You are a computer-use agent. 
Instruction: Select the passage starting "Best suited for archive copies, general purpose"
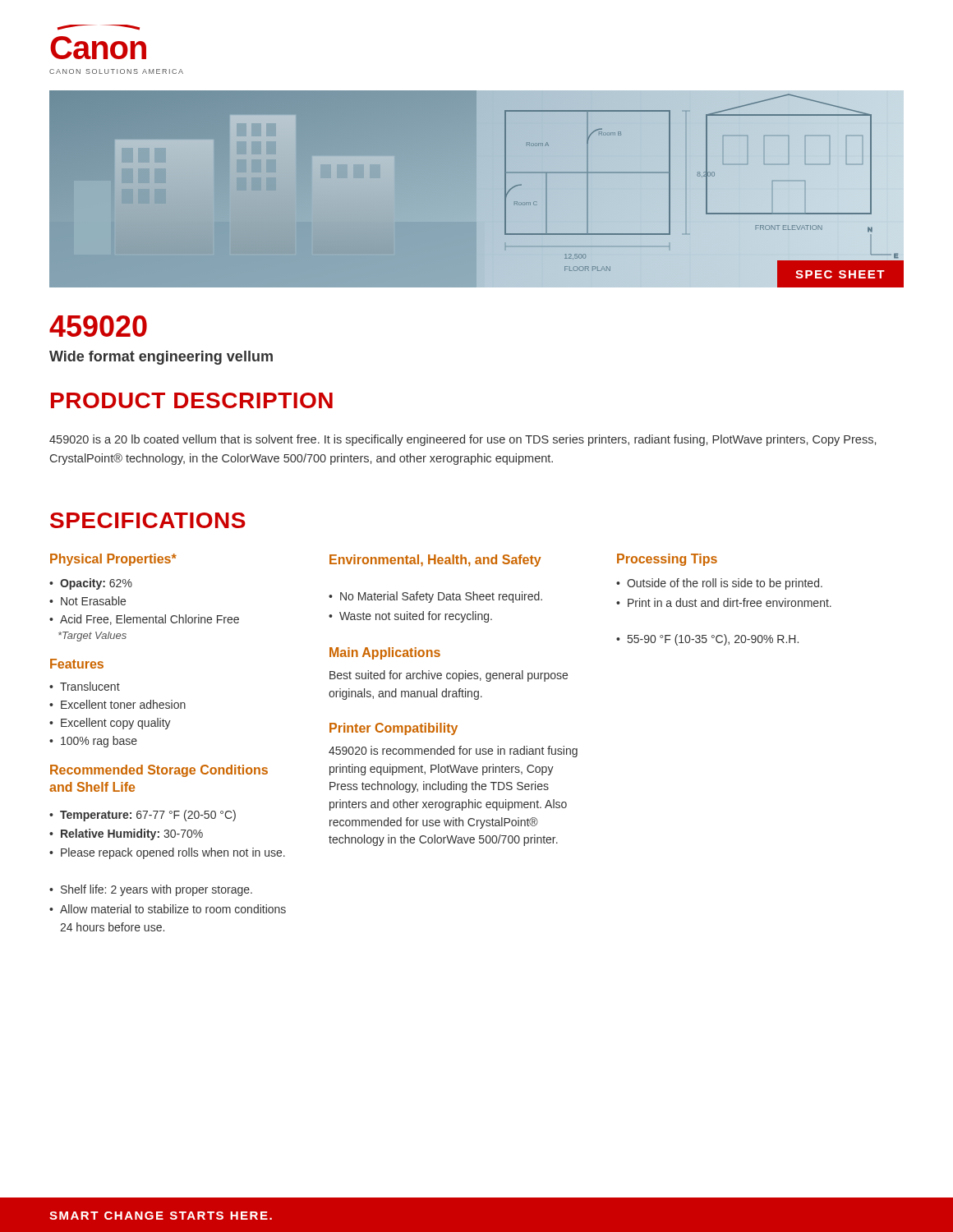[448, 684]
